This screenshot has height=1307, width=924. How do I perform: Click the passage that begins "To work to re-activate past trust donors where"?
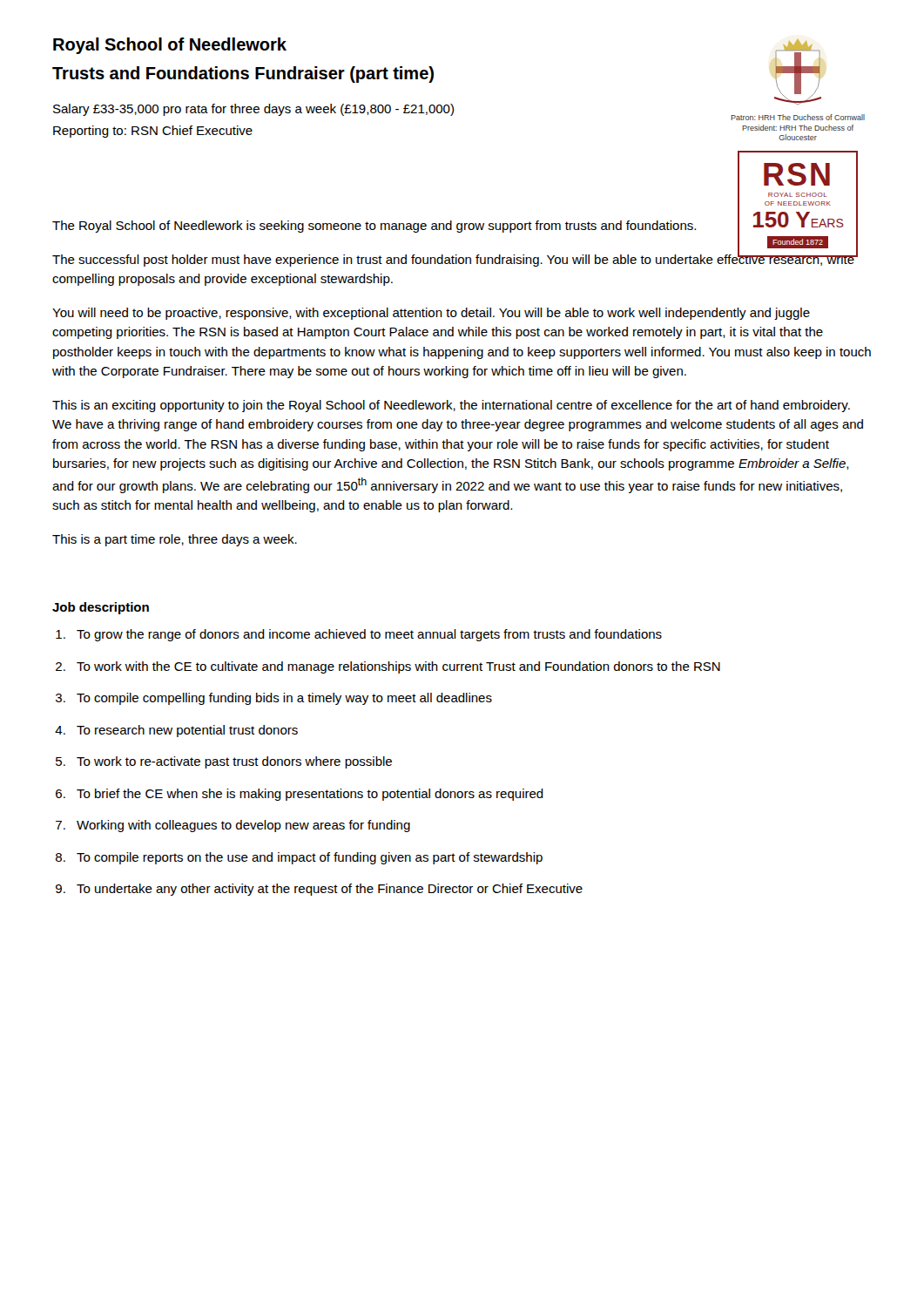(235, 761)
